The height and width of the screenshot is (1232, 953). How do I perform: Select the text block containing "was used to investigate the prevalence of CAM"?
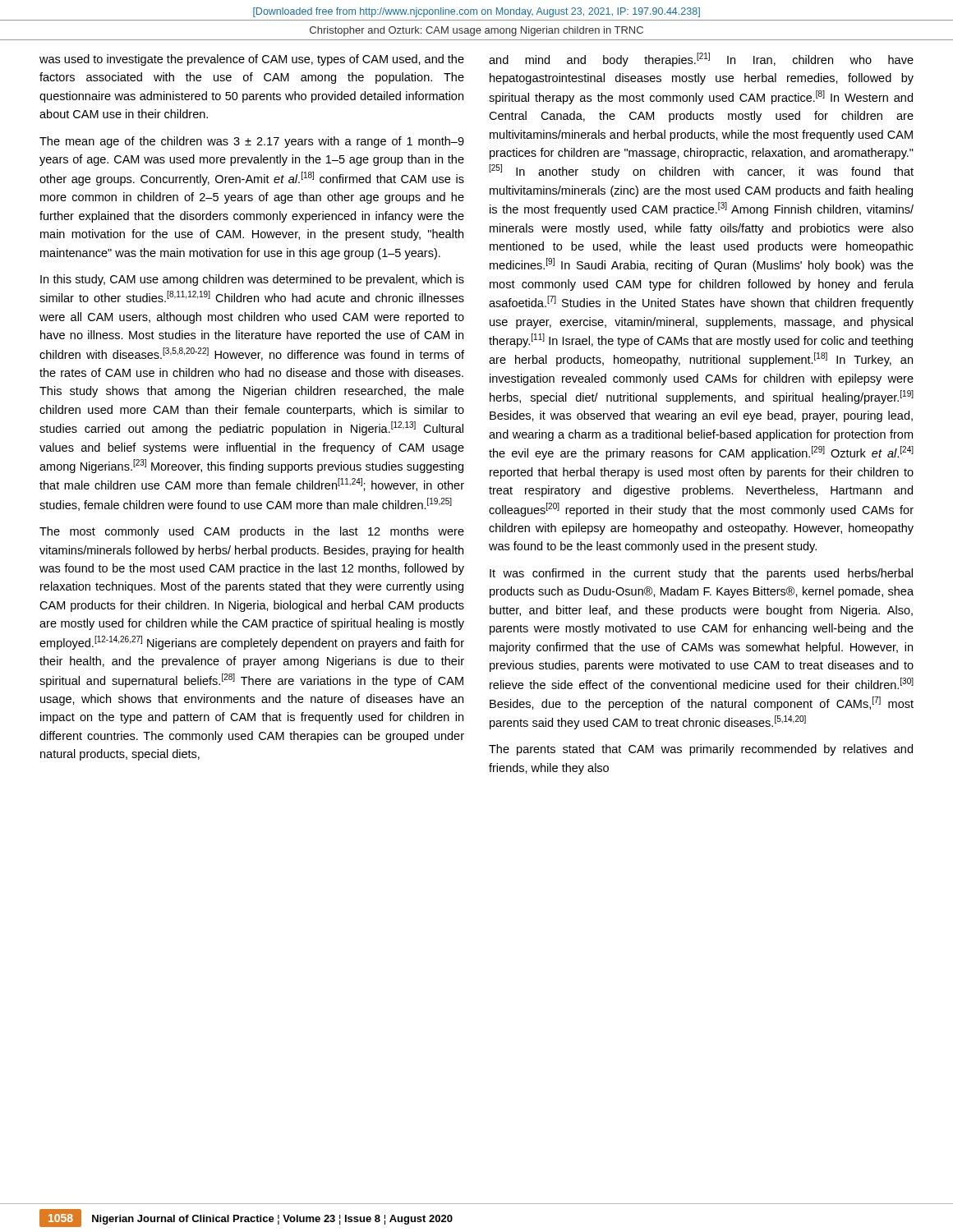[252, 87]
